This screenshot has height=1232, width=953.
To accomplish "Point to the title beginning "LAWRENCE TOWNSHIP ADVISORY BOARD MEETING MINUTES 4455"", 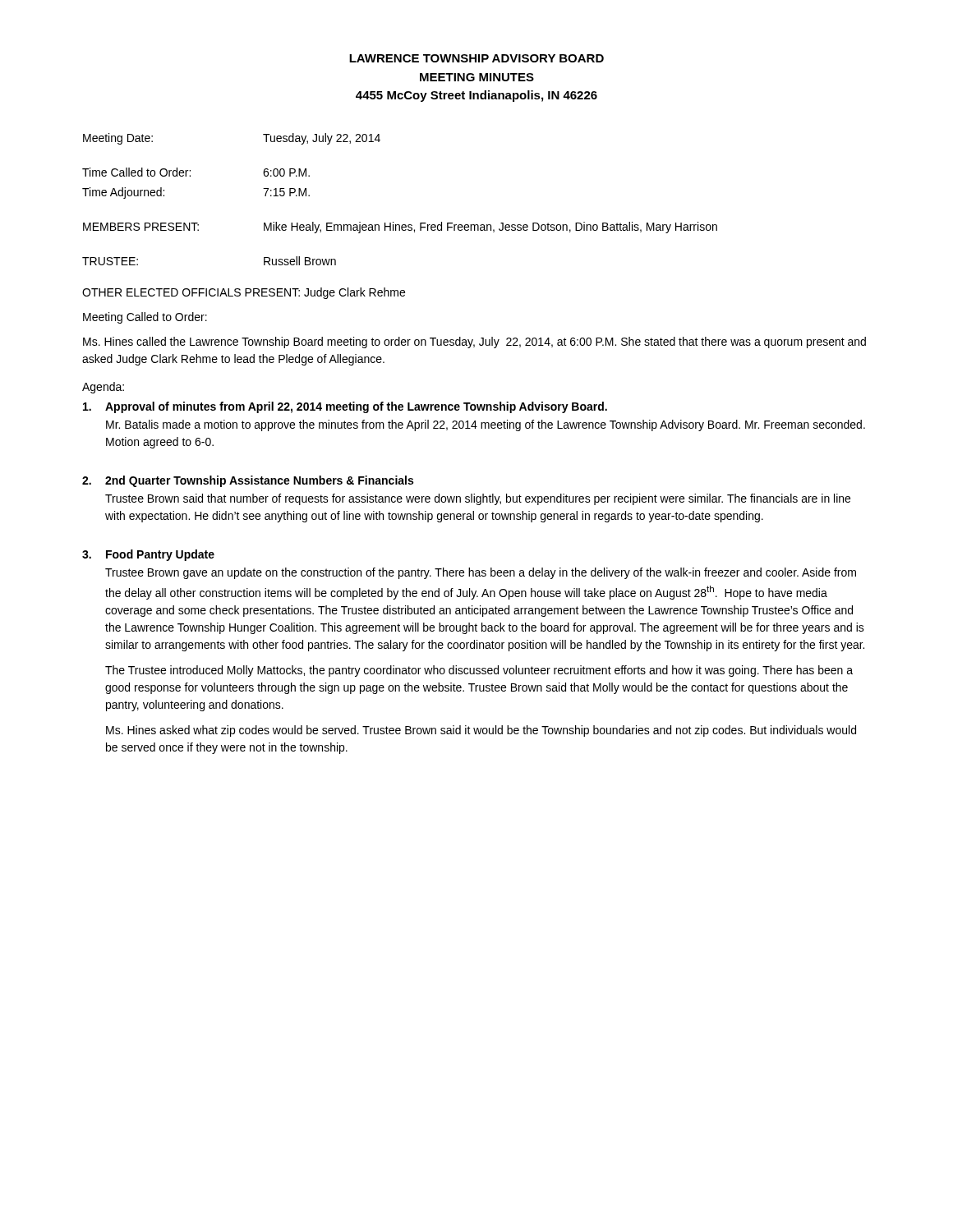I will (476, 77).
